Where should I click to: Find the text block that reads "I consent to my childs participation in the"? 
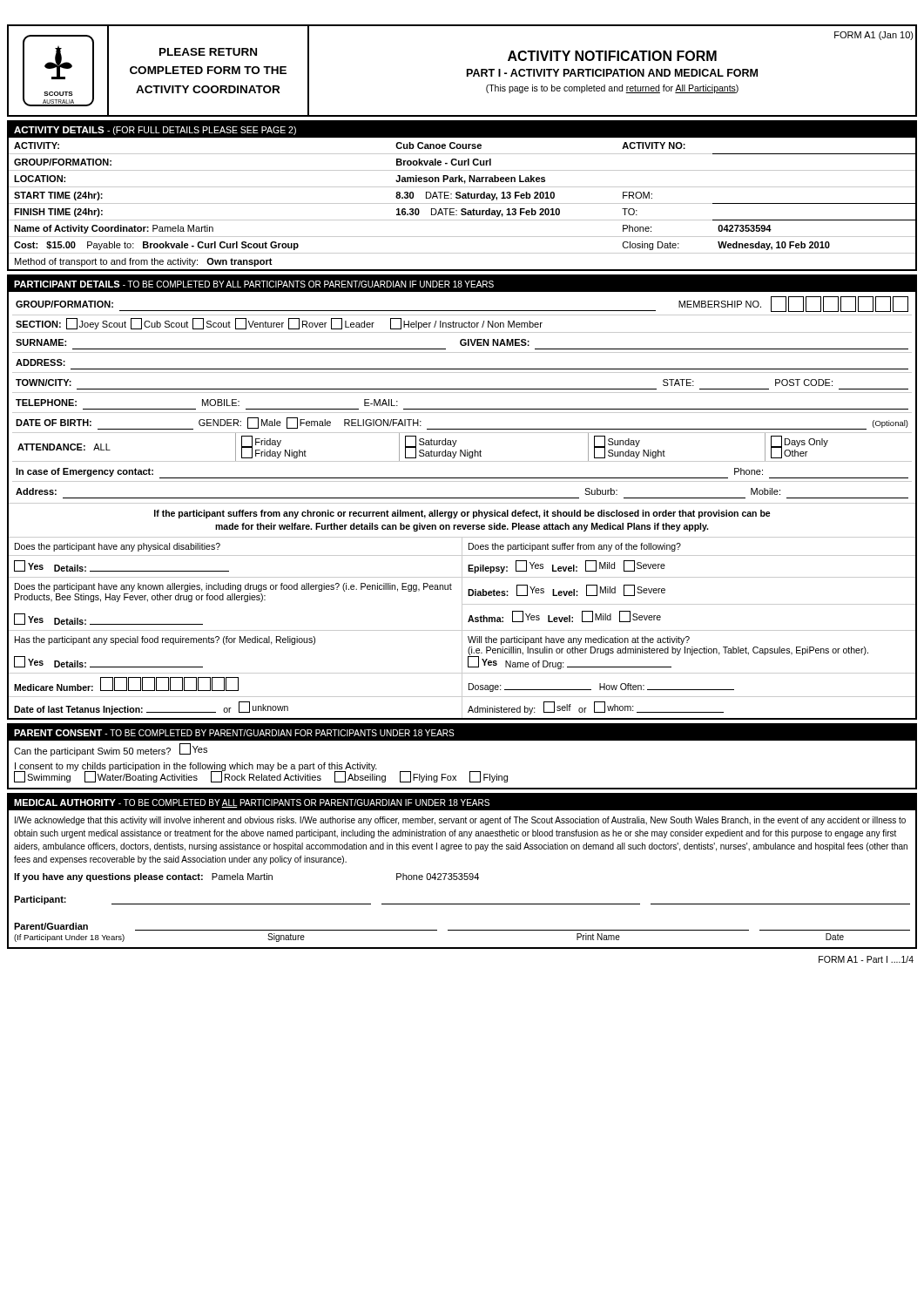(x=261, y=773)
